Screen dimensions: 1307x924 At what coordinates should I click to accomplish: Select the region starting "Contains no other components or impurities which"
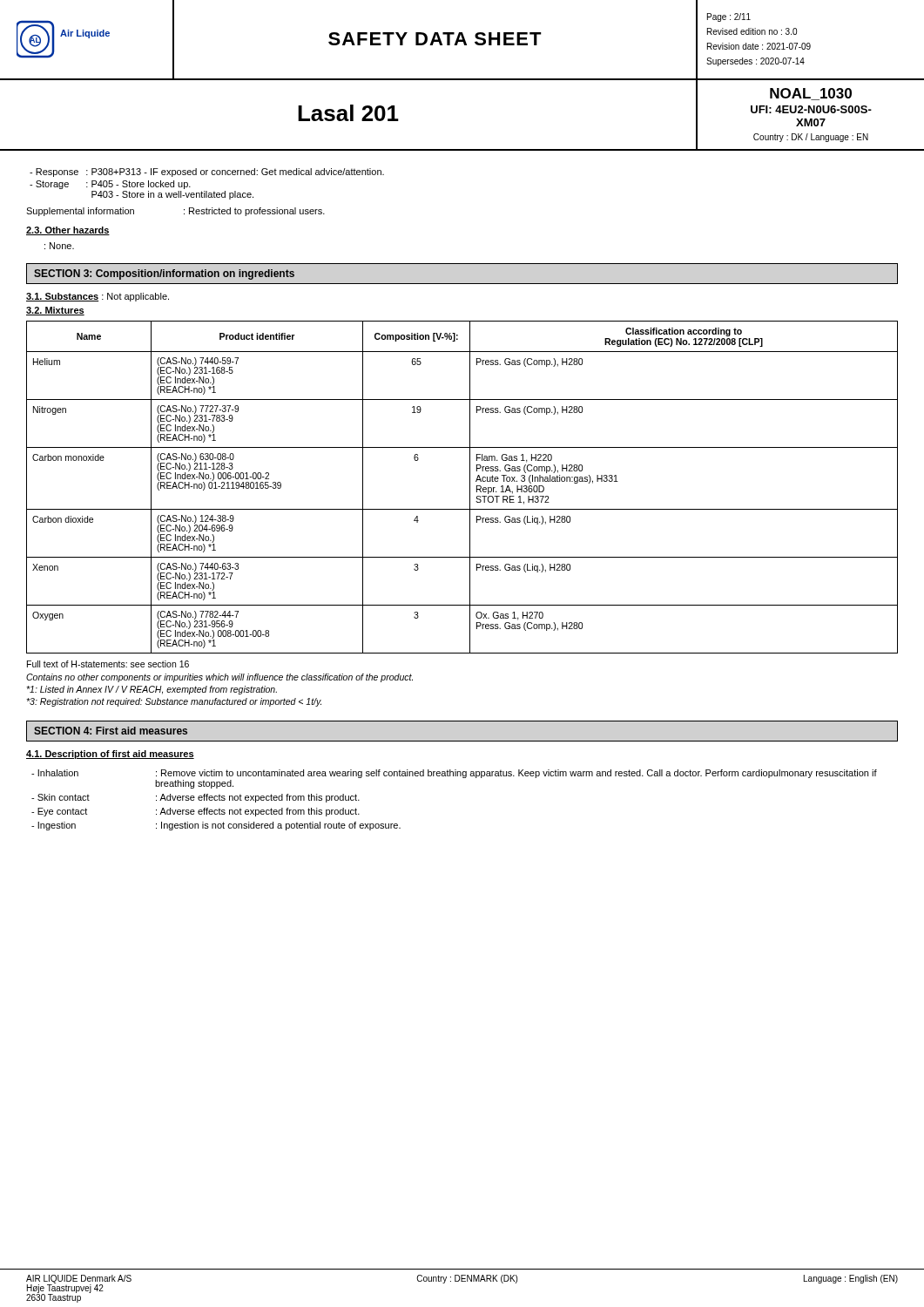tap(220, 677)
